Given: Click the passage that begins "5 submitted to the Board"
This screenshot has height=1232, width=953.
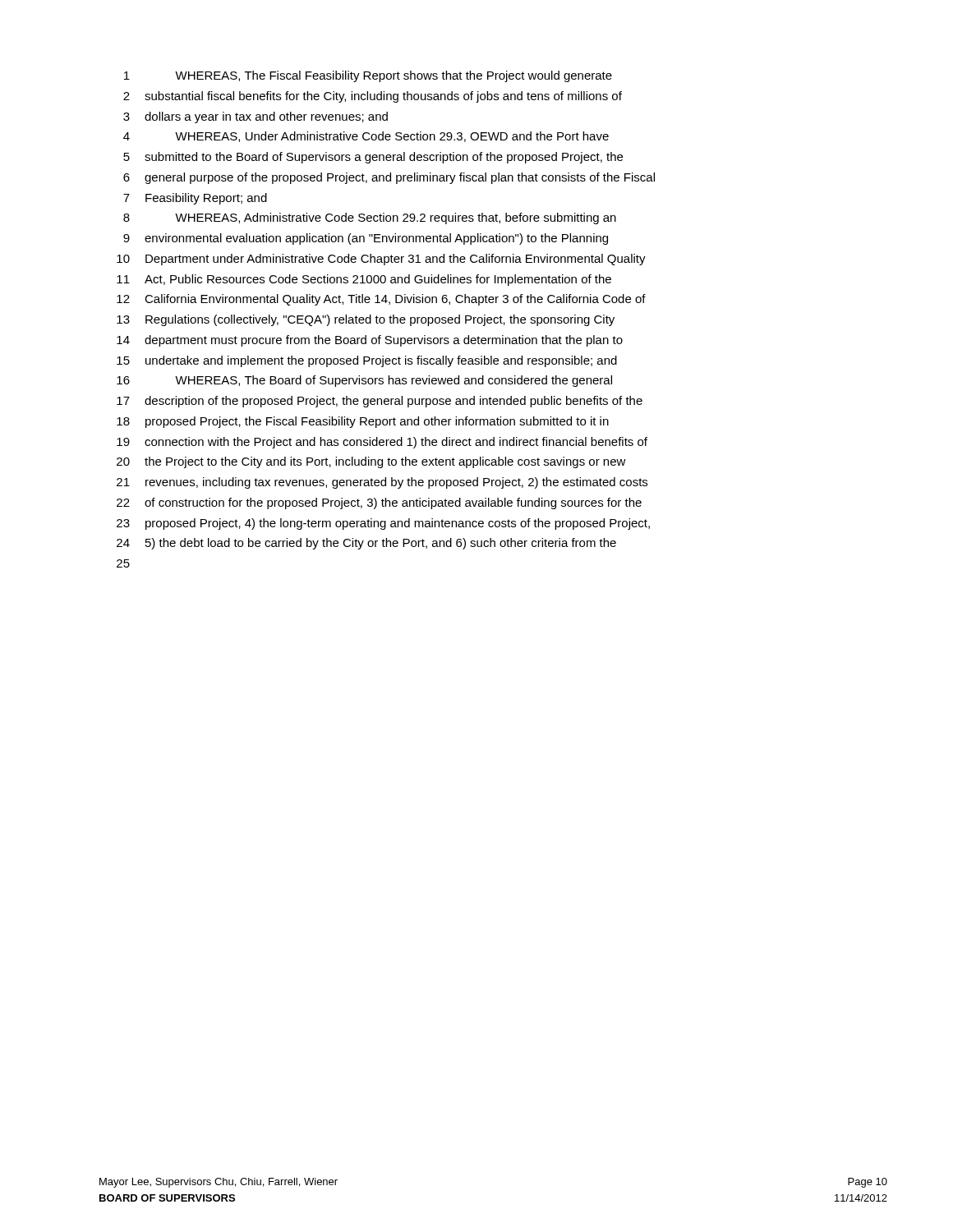Looking at the screenshot, I should (x=493, y=157).
